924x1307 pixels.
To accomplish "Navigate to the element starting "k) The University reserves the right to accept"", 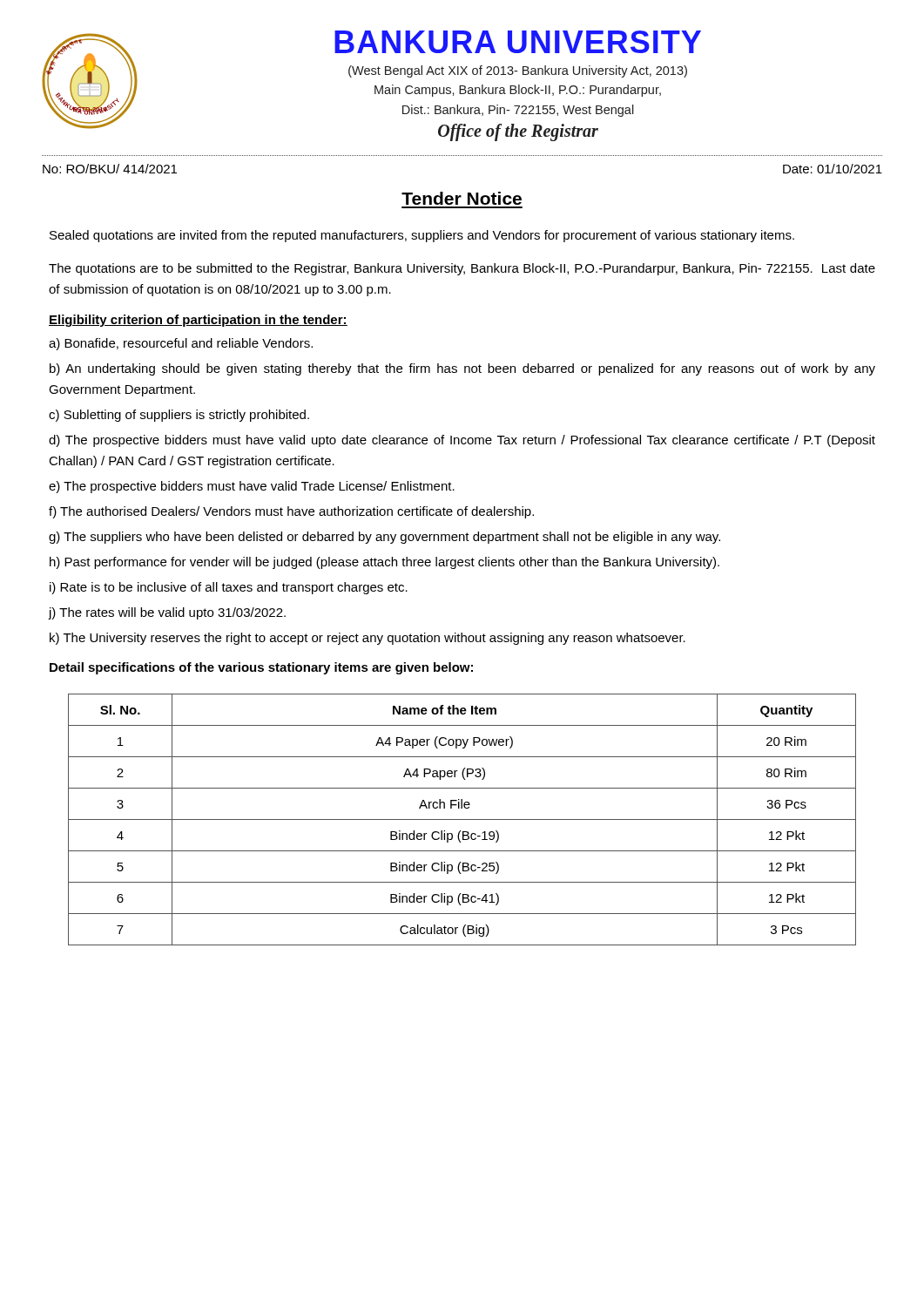I will pyautogui.click(x=367, y=638).
